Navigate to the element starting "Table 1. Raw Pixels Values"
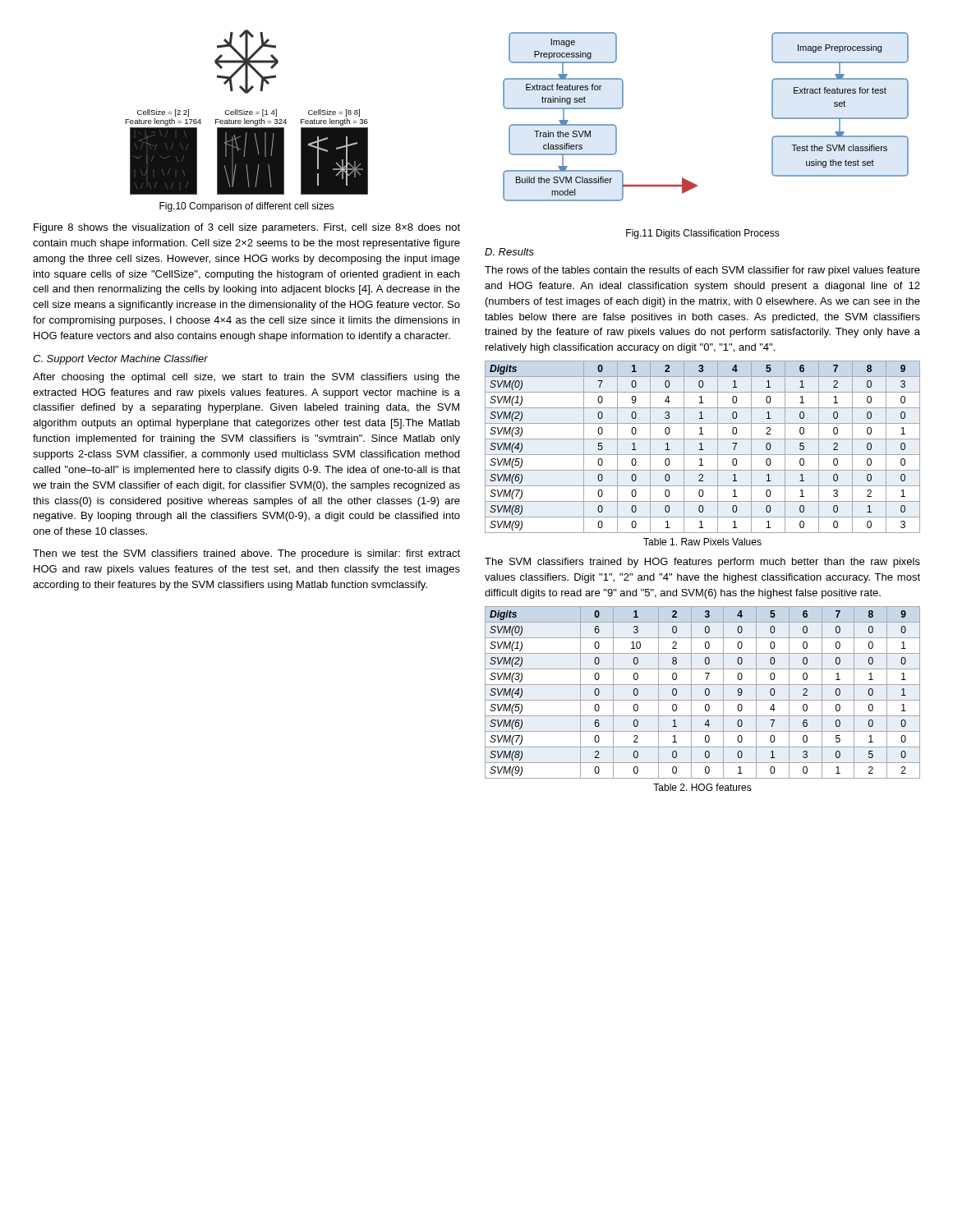Image resolution: width=953 pixels, height=1232 pixels. click(x=702, y=542)
